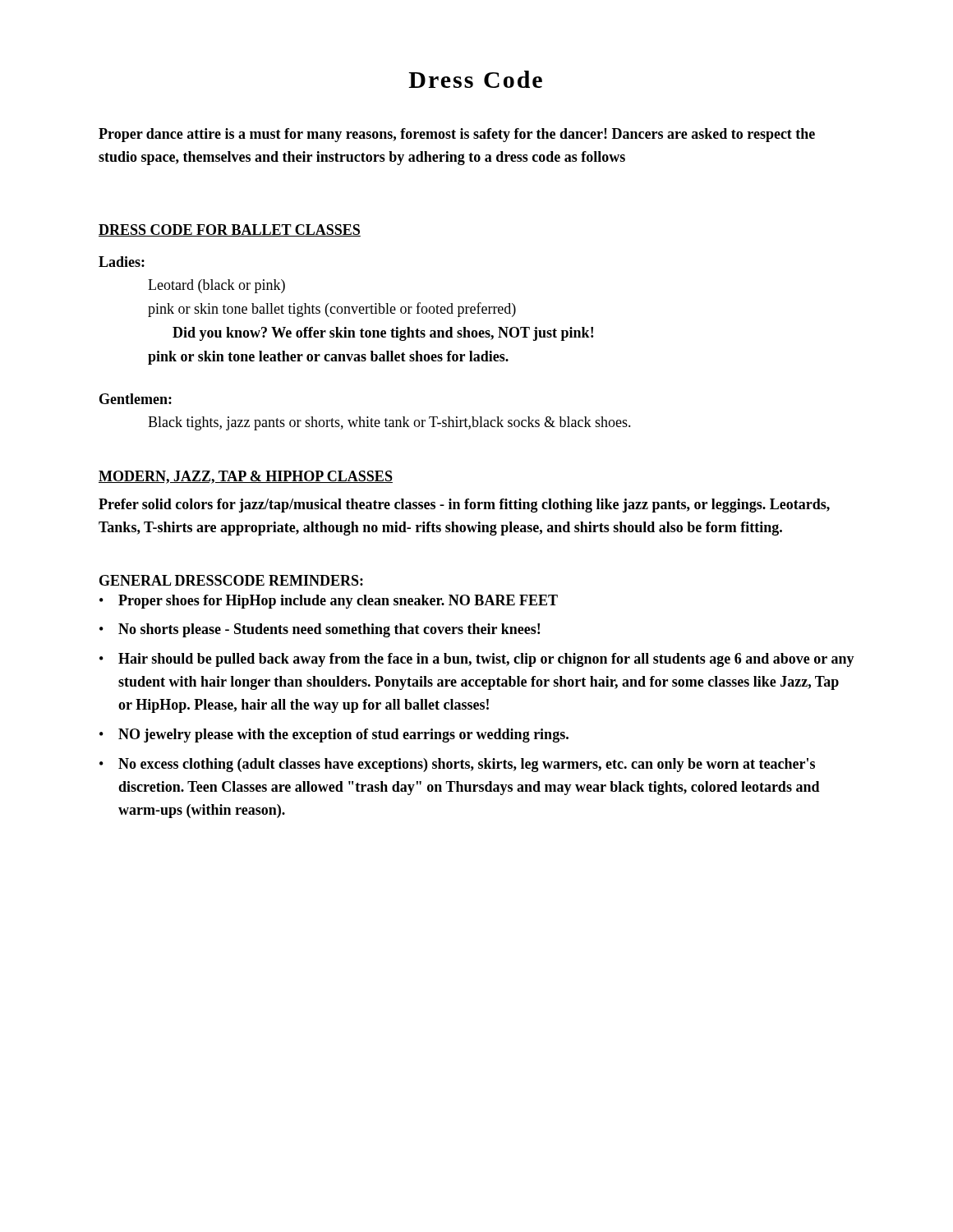Screen dimensions: 1232x953
Task: Click on the block starting "Prefer solid colors"
Action: click(x=464, y=516)
